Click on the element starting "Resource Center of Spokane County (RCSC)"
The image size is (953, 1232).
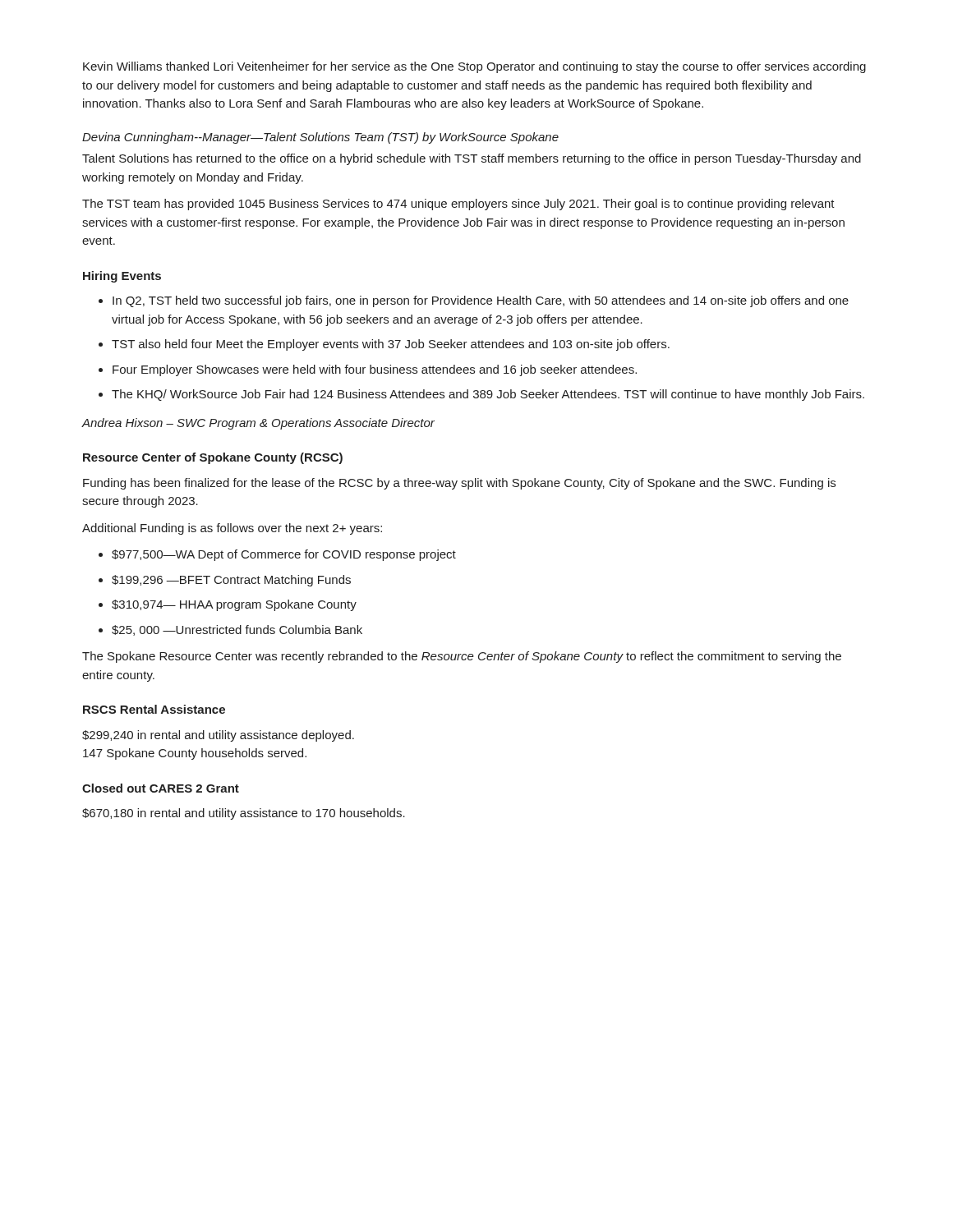(213, 458)
